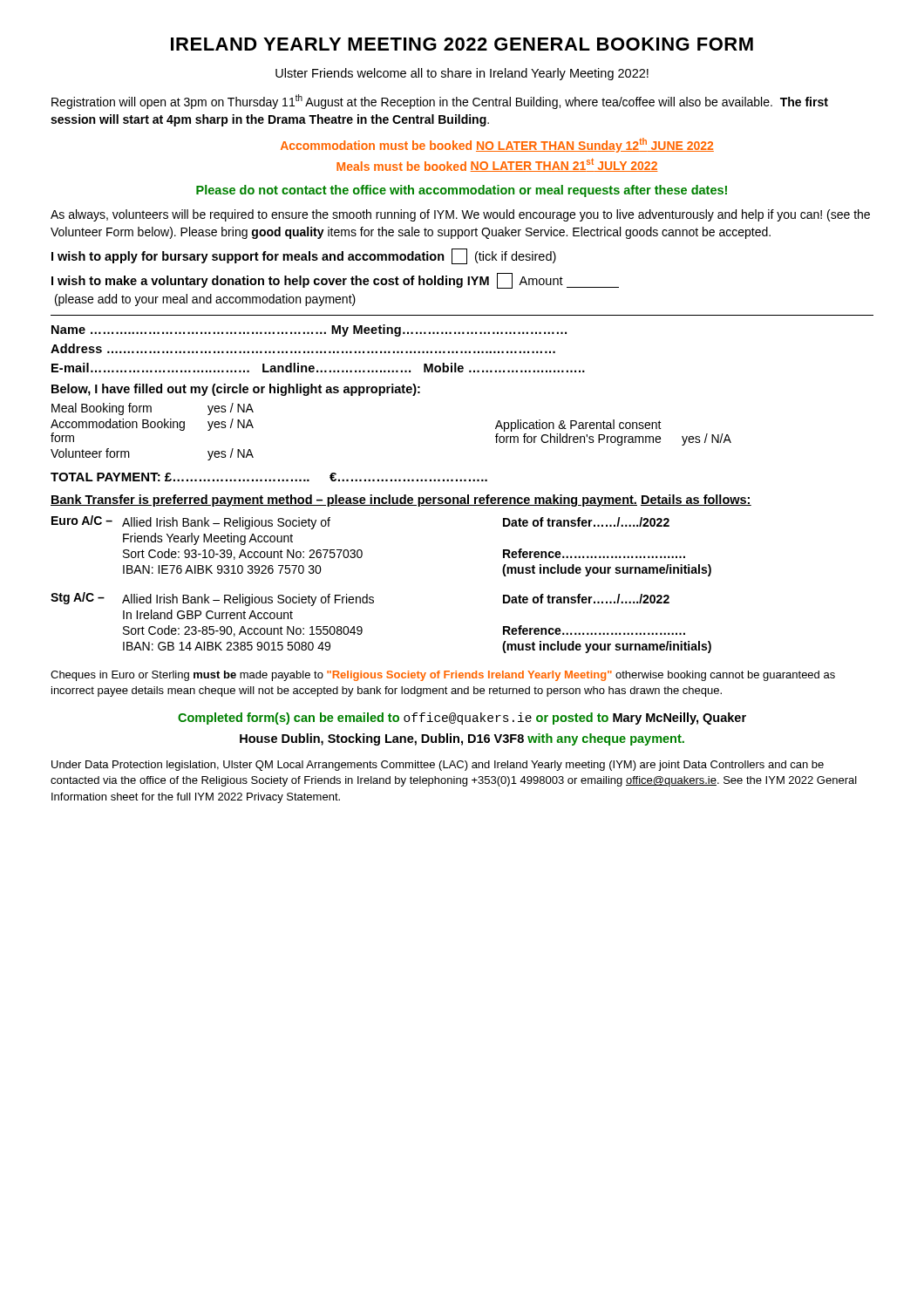
Task: Locate the text block that says "Meal Booking form yes / NA Accommodation Booking"
Action: tap(153, 409)
